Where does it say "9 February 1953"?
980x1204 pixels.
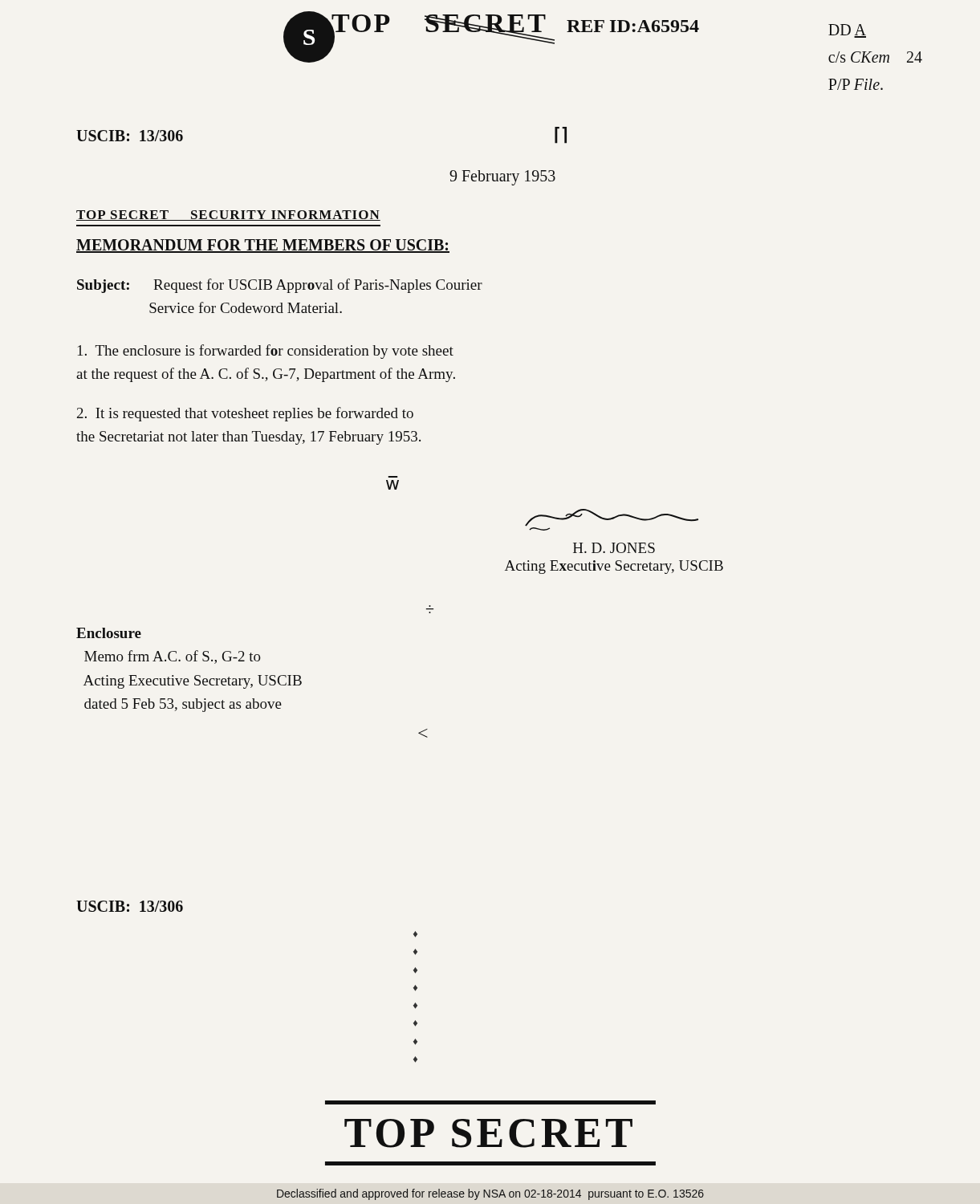coord(502,176)
